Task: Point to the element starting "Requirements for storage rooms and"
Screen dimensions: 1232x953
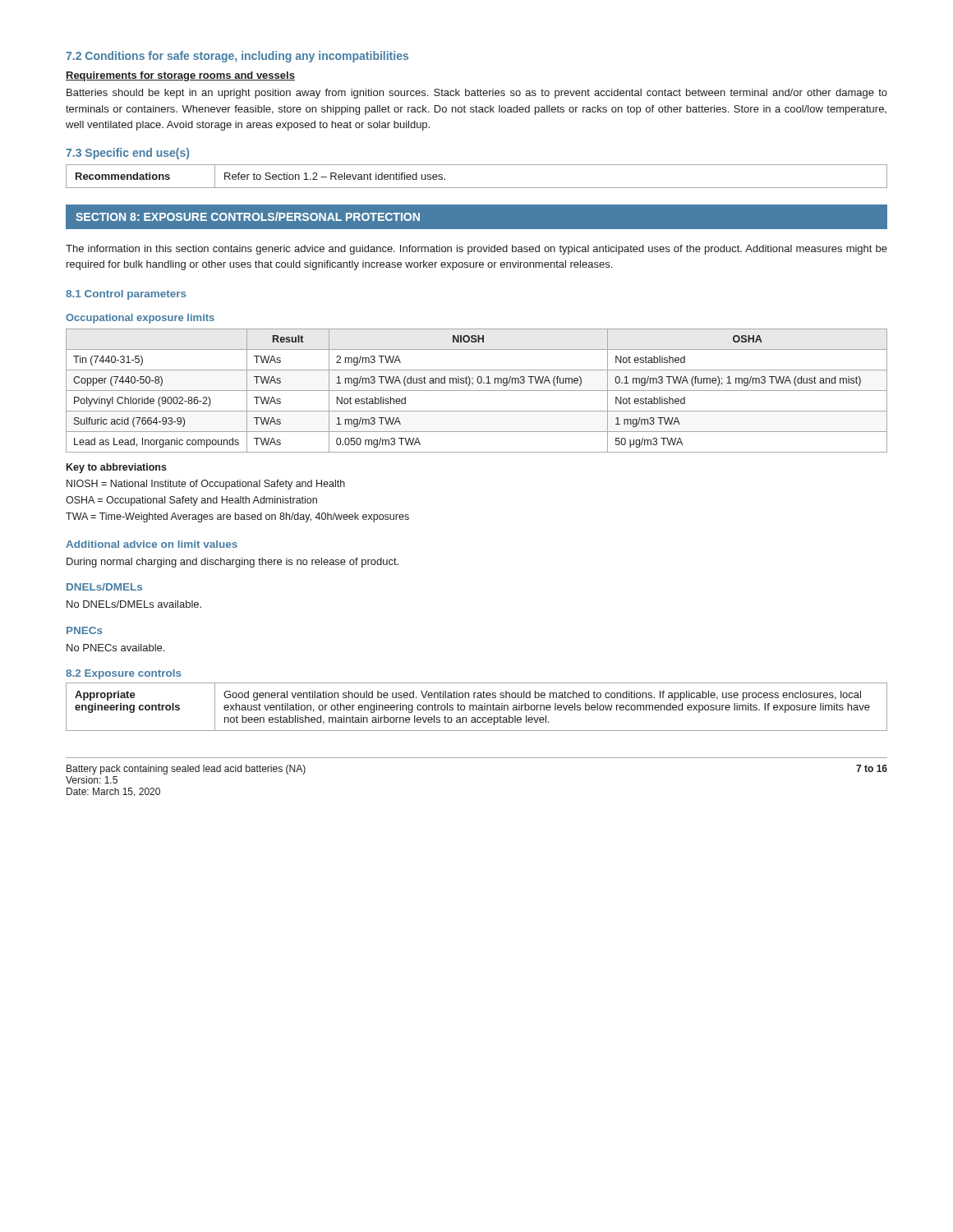Action: click(x=180, y=75)
